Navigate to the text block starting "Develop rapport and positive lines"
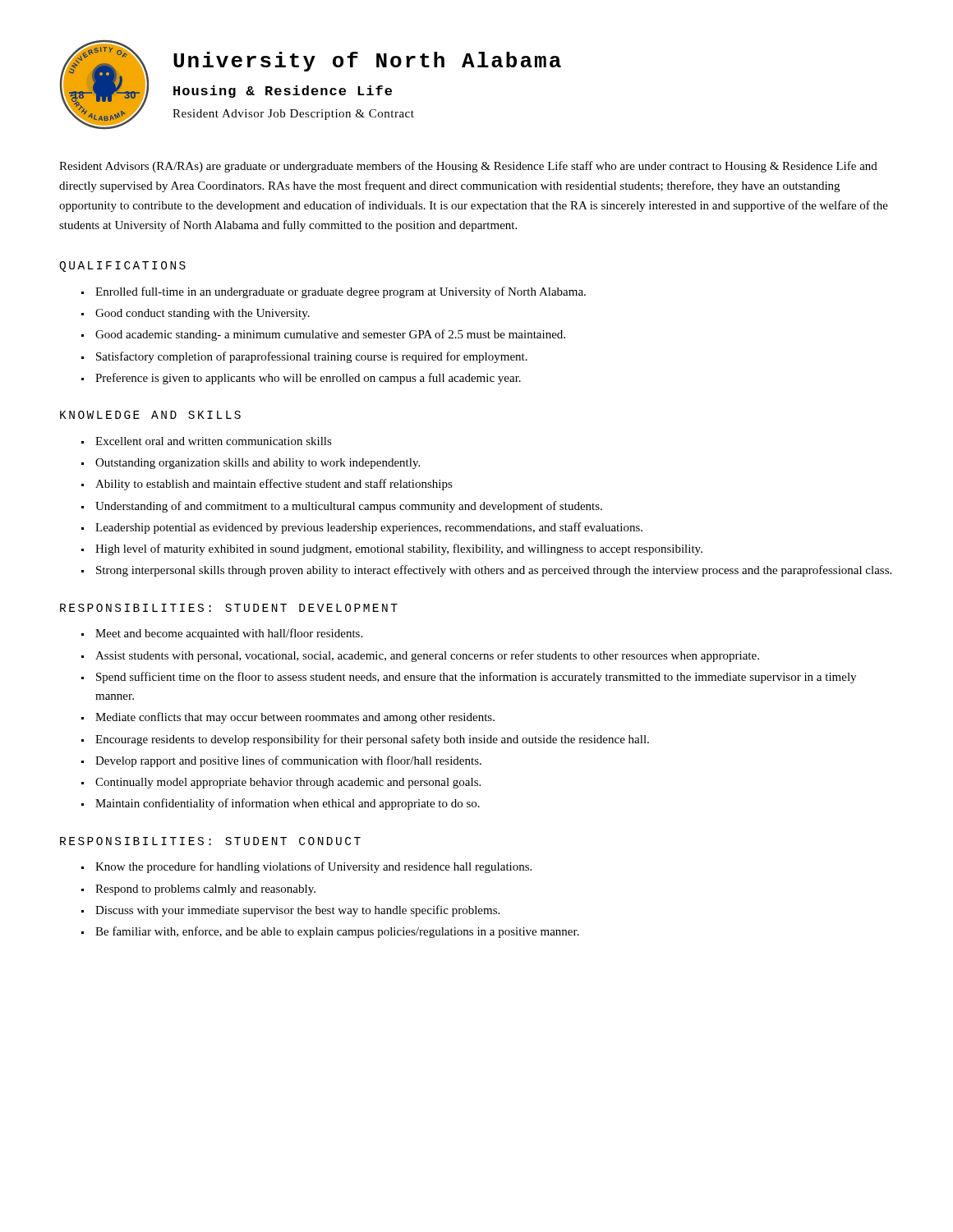Viewport: 953px width, 1232px height. point(289,760)
